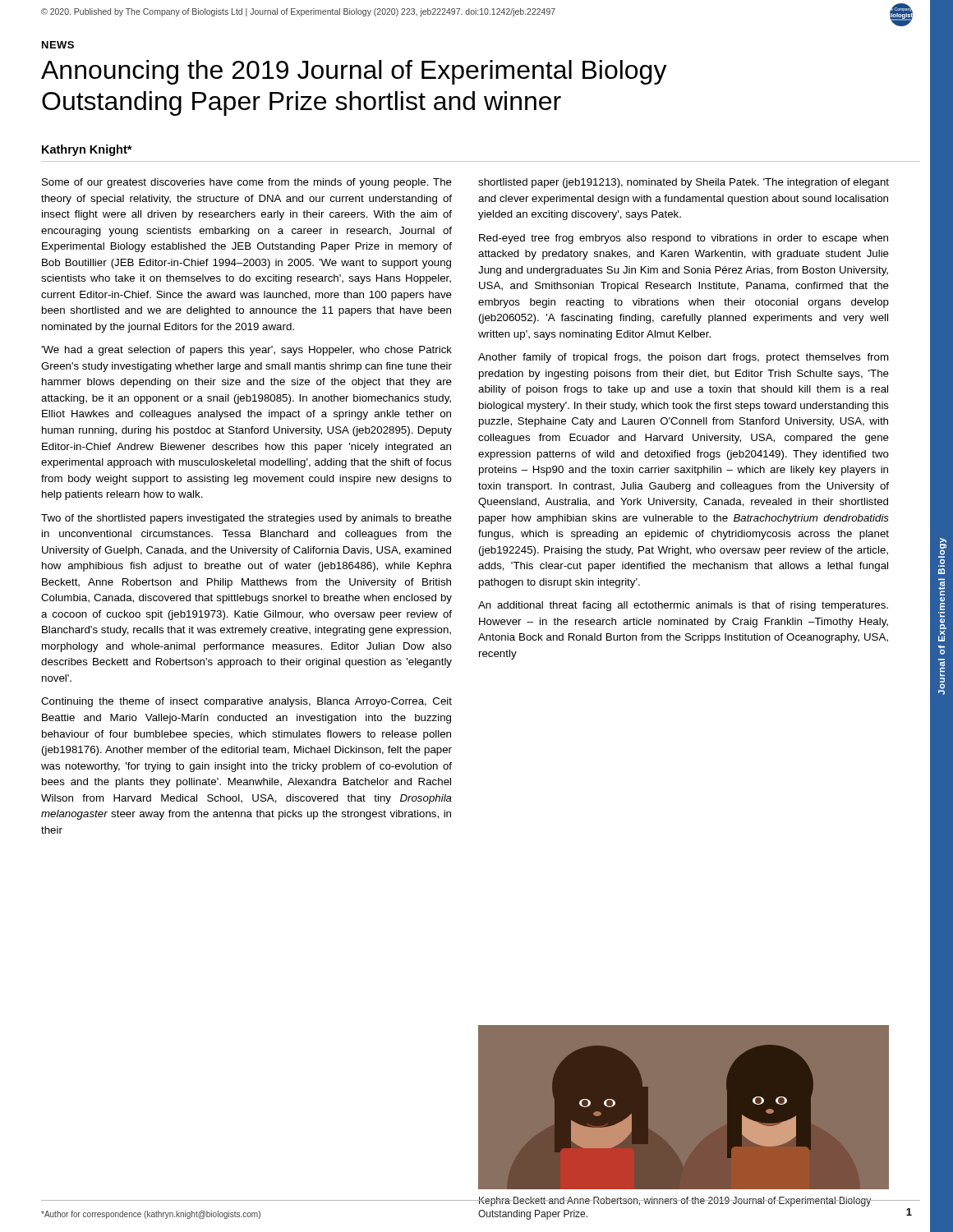The width and height of the screenshot is (953, 1232).
Task: Navigate to the text block starting "shortlisted paper (jeb191213),"
Action: (684, 418)
